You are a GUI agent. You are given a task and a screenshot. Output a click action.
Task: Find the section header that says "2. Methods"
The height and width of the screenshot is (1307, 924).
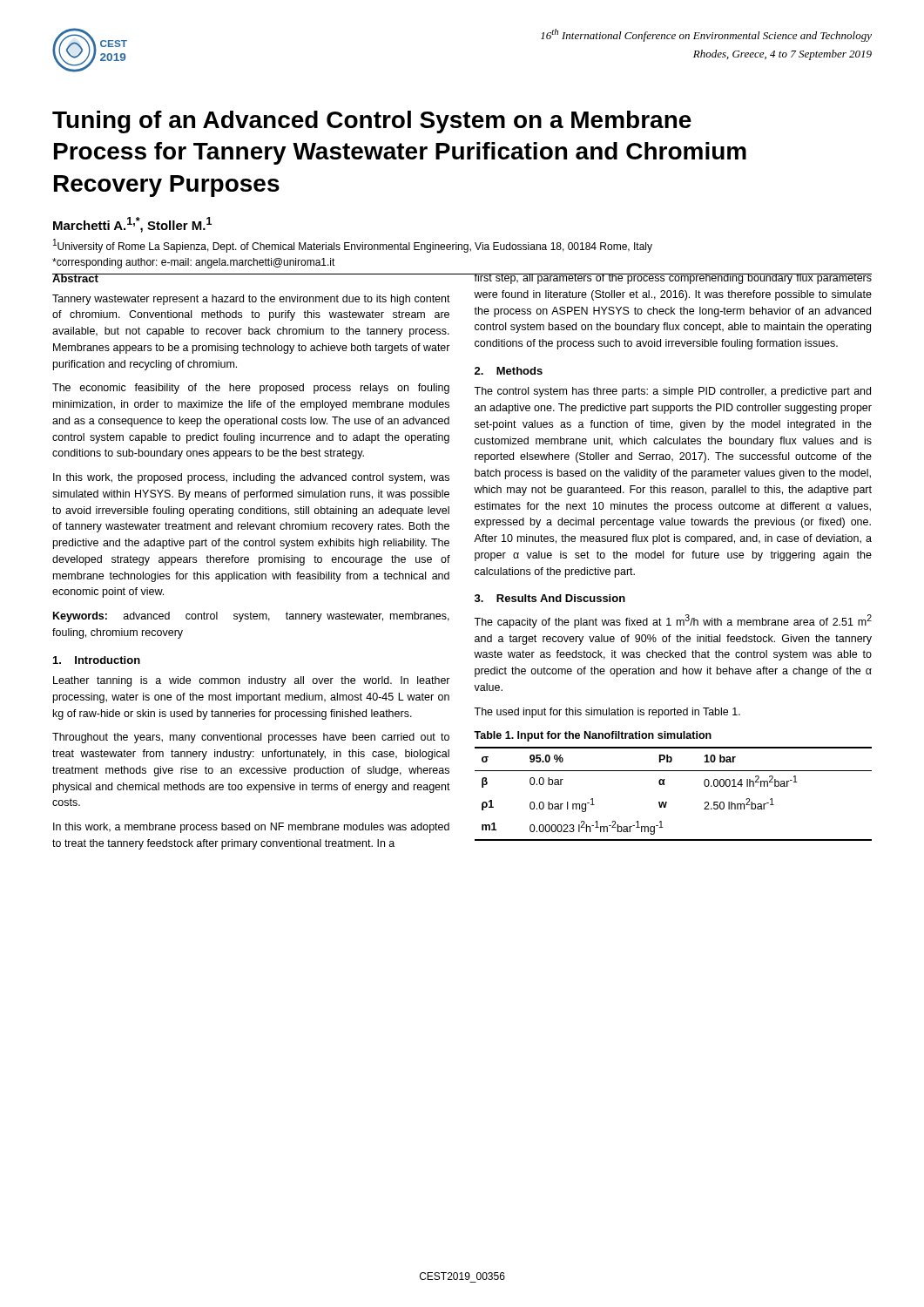[x=508, y=371]
